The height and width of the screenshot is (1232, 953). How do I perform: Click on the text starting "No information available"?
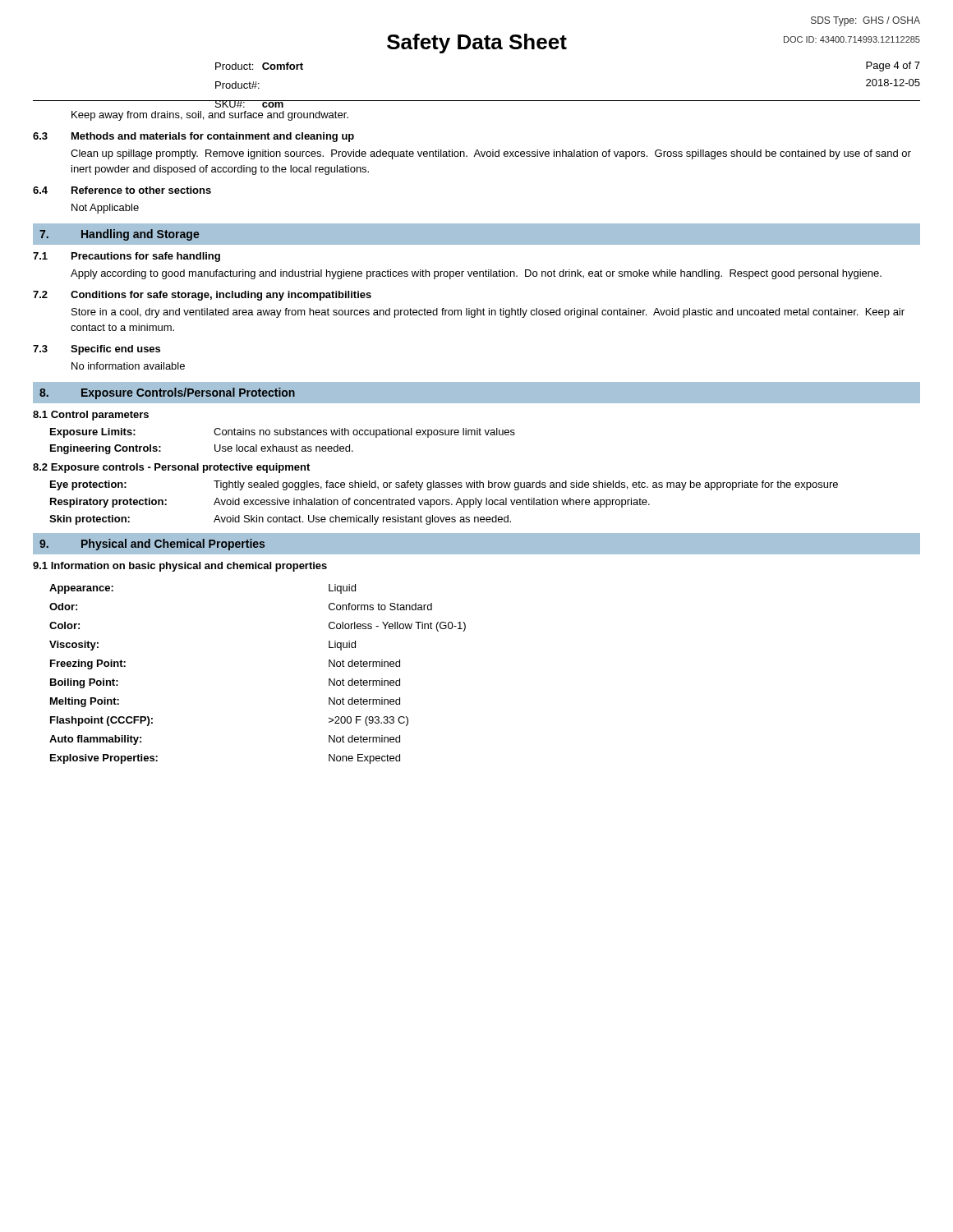(128, 366)
